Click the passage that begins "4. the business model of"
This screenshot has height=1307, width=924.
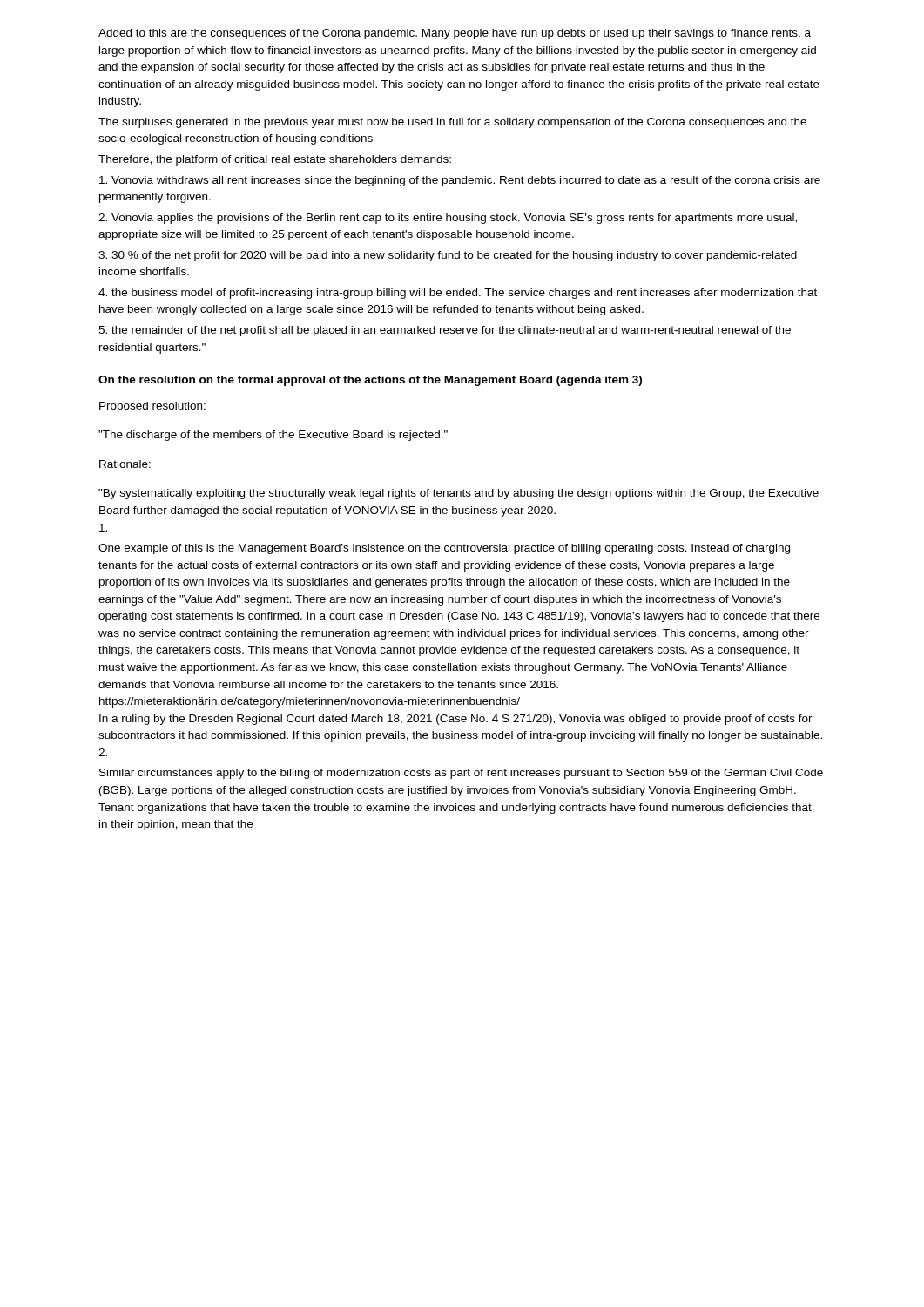pyautogui.click(x=458, y=301)
